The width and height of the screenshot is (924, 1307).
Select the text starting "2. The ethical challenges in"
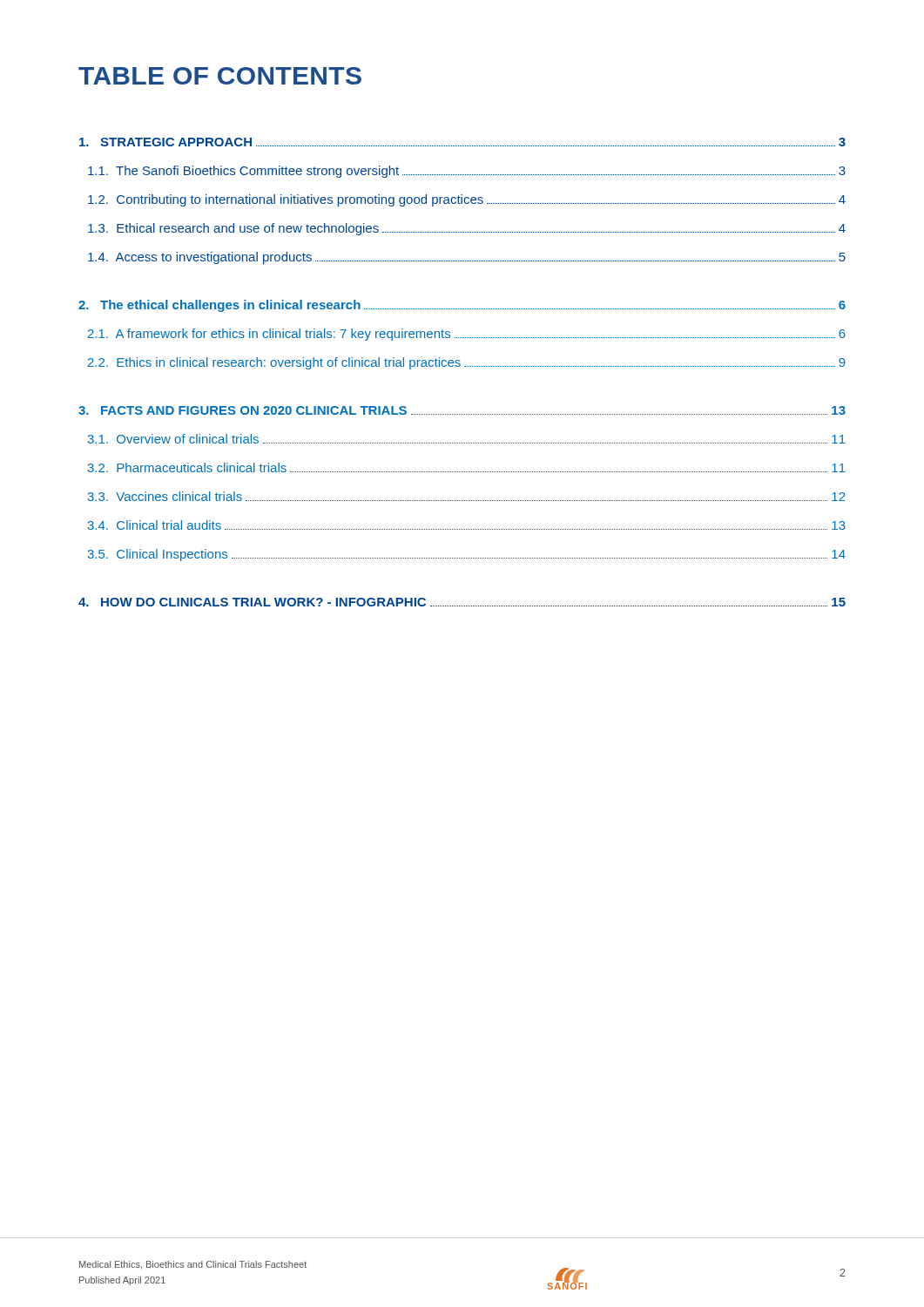coord(462,305)
